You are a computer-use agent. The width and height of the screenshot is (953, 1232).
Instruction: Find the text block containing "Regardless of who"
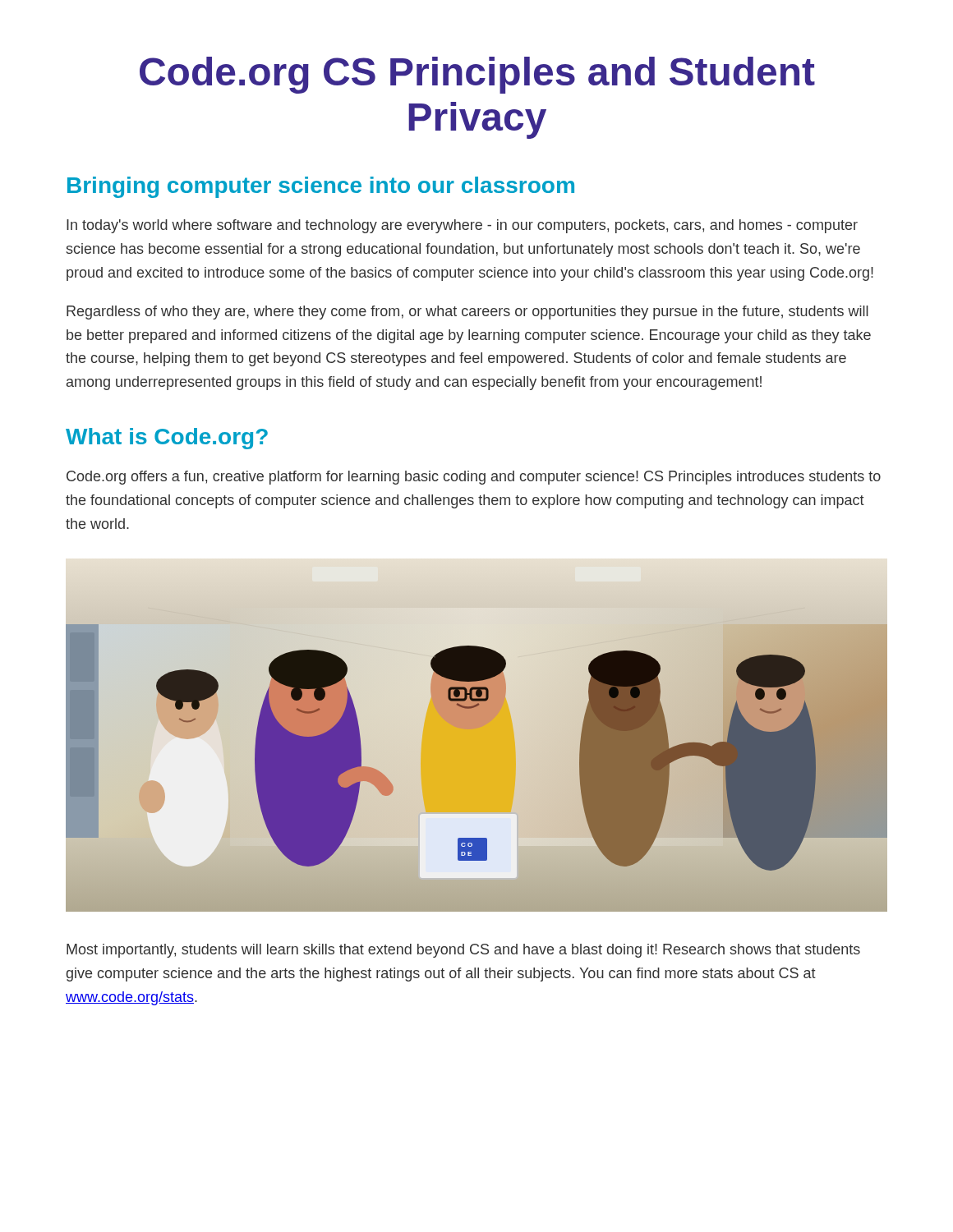tap(476, 347)
